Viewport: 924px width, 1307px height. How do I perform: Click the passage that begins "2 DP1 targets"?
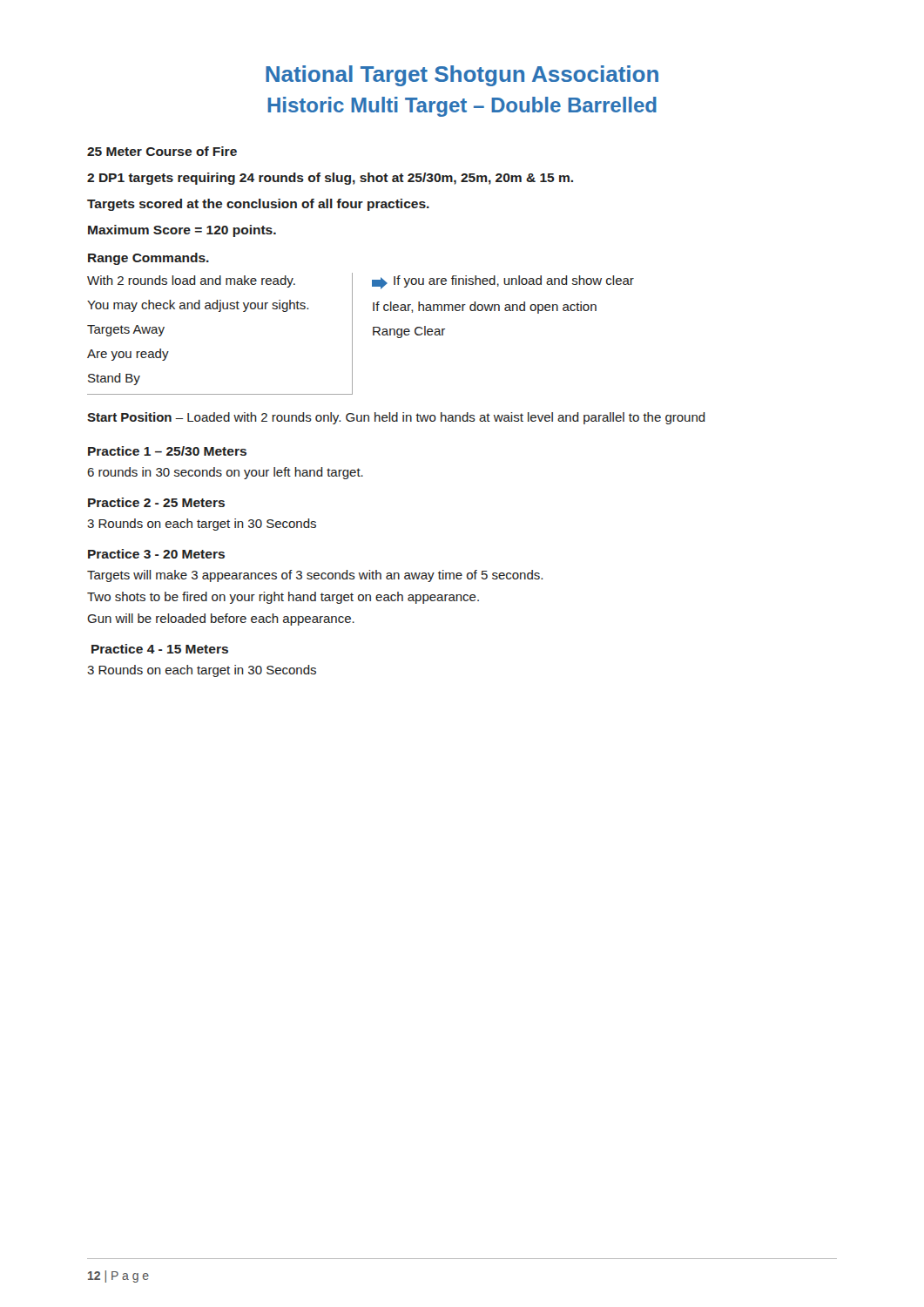[x=331, y=177]
